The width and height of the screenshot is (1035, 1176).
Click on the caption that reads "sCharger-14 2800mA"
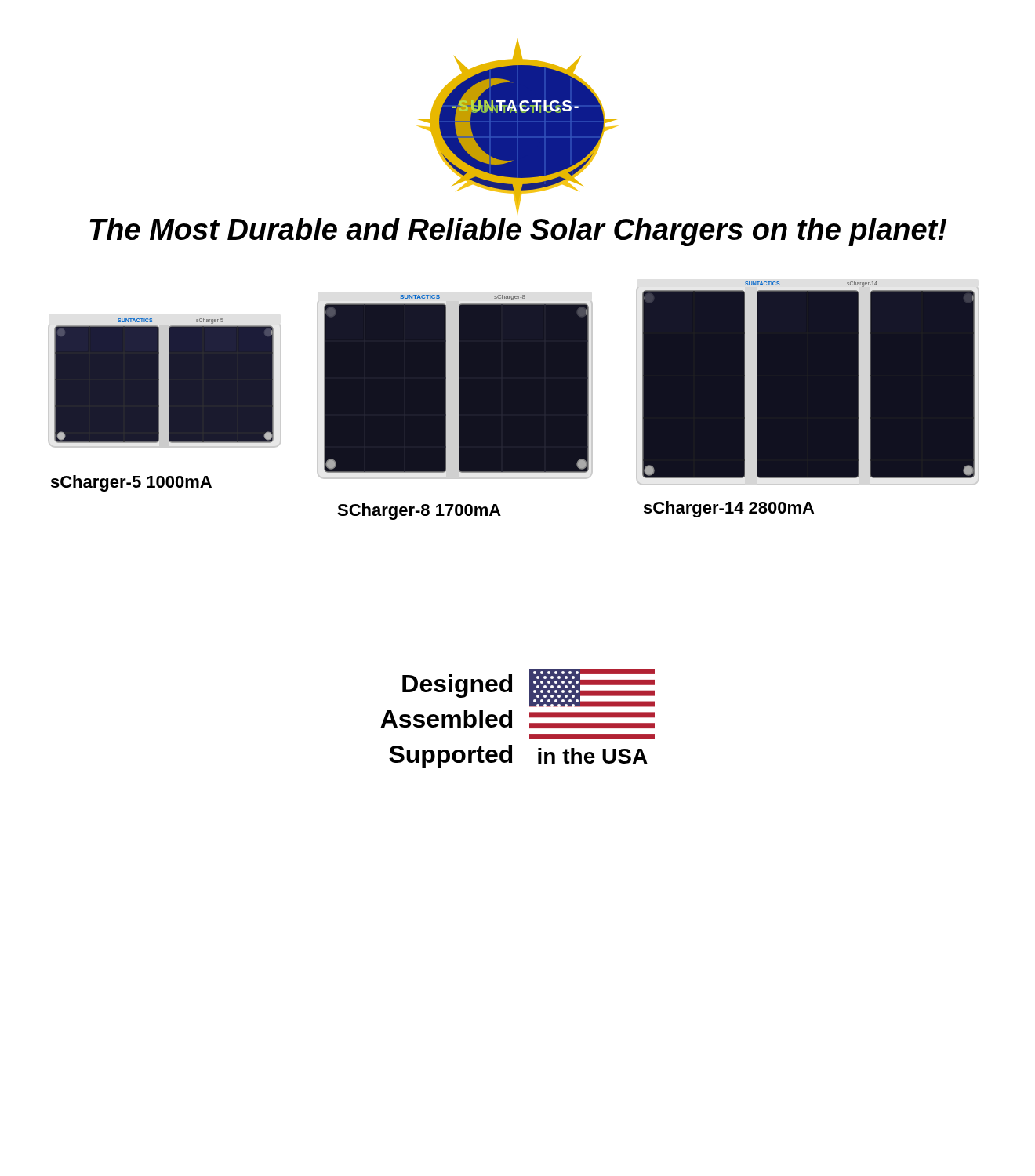pyautogui.click(x=729, y=508)
